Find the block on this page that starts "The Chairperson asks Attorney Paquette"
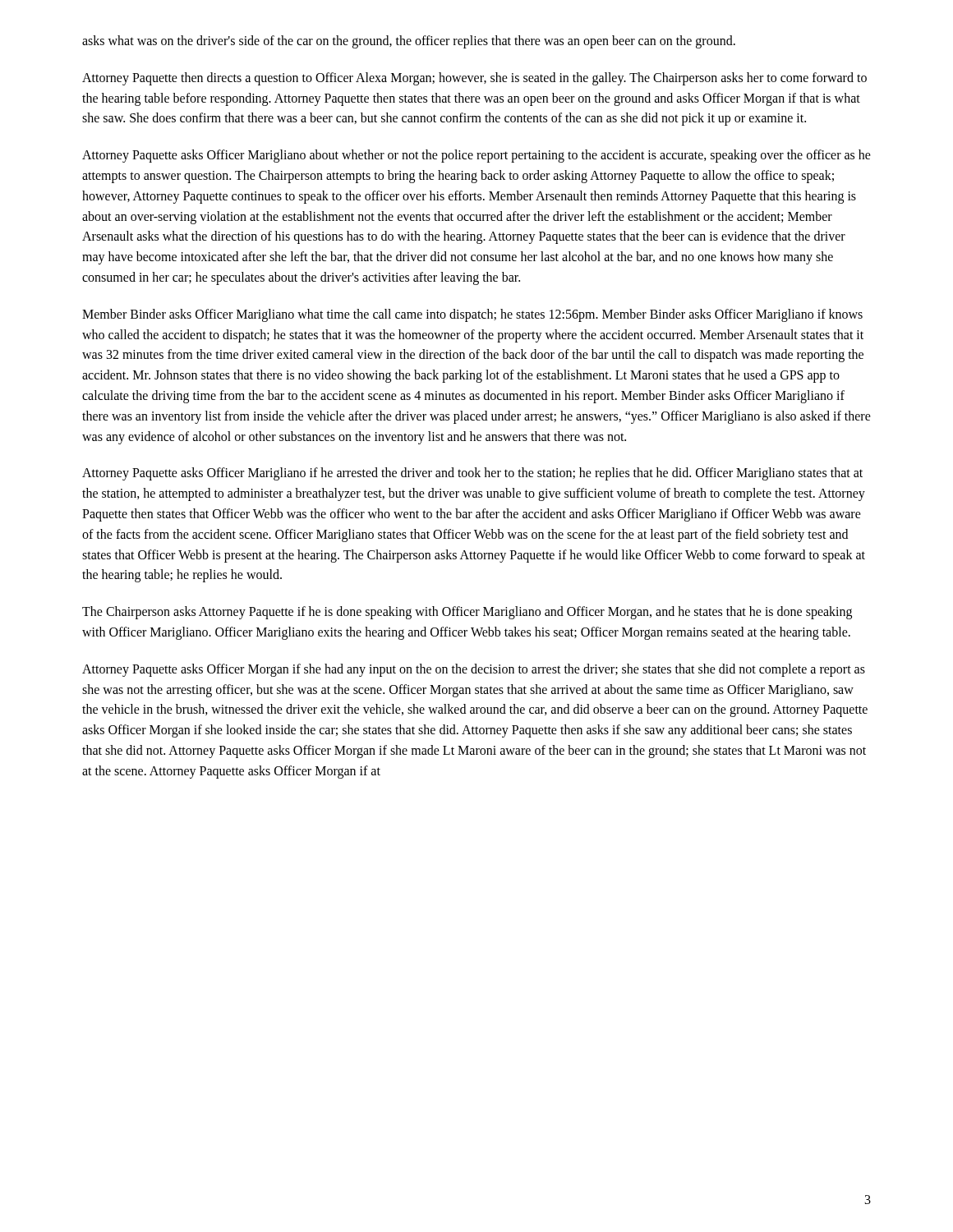This screenshot has width=953, height=1232. point(467,622)
